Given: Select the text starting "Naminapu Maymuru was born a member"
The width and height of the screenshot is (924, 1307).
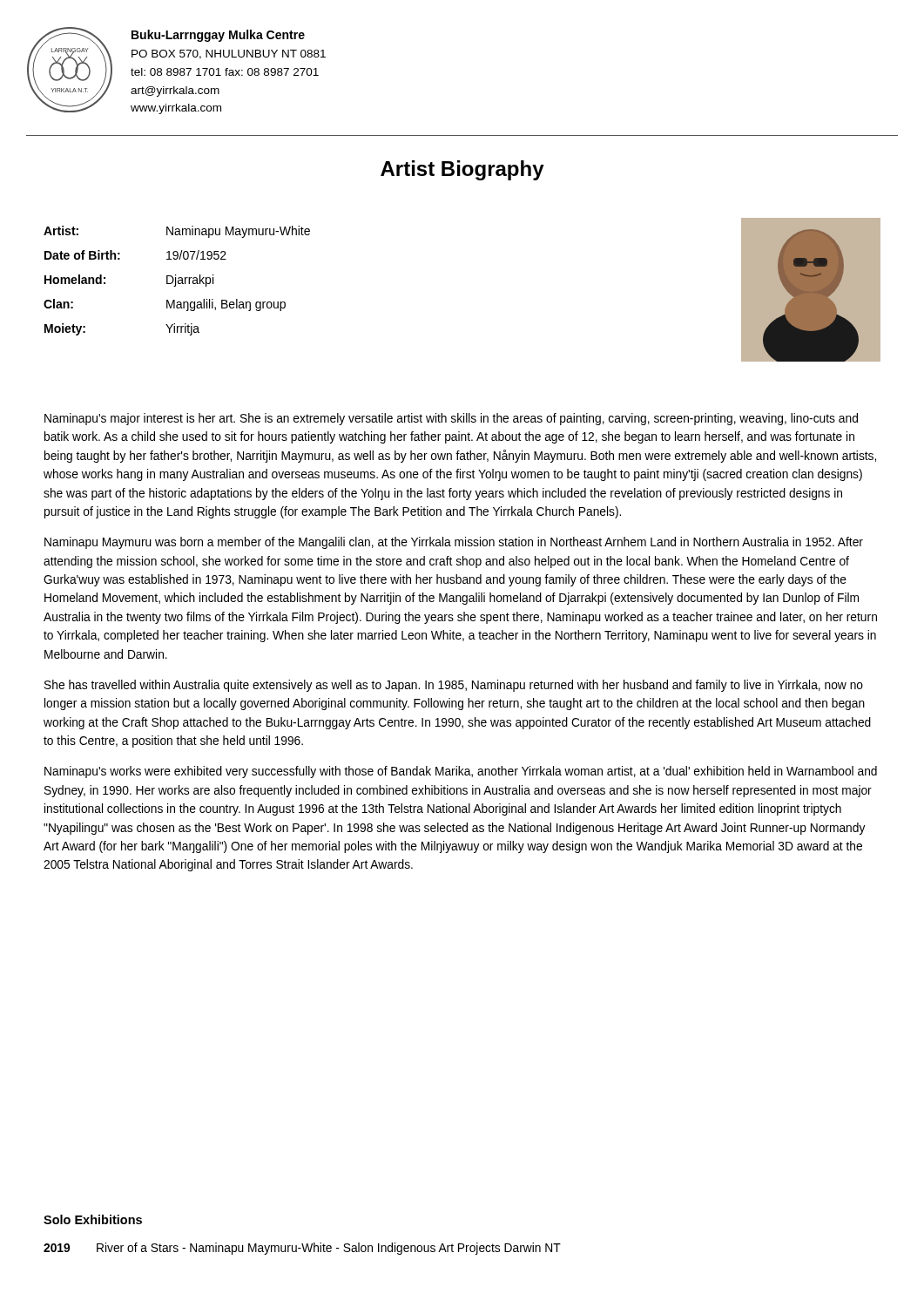Looking at the screenshot, I should 461,599.
